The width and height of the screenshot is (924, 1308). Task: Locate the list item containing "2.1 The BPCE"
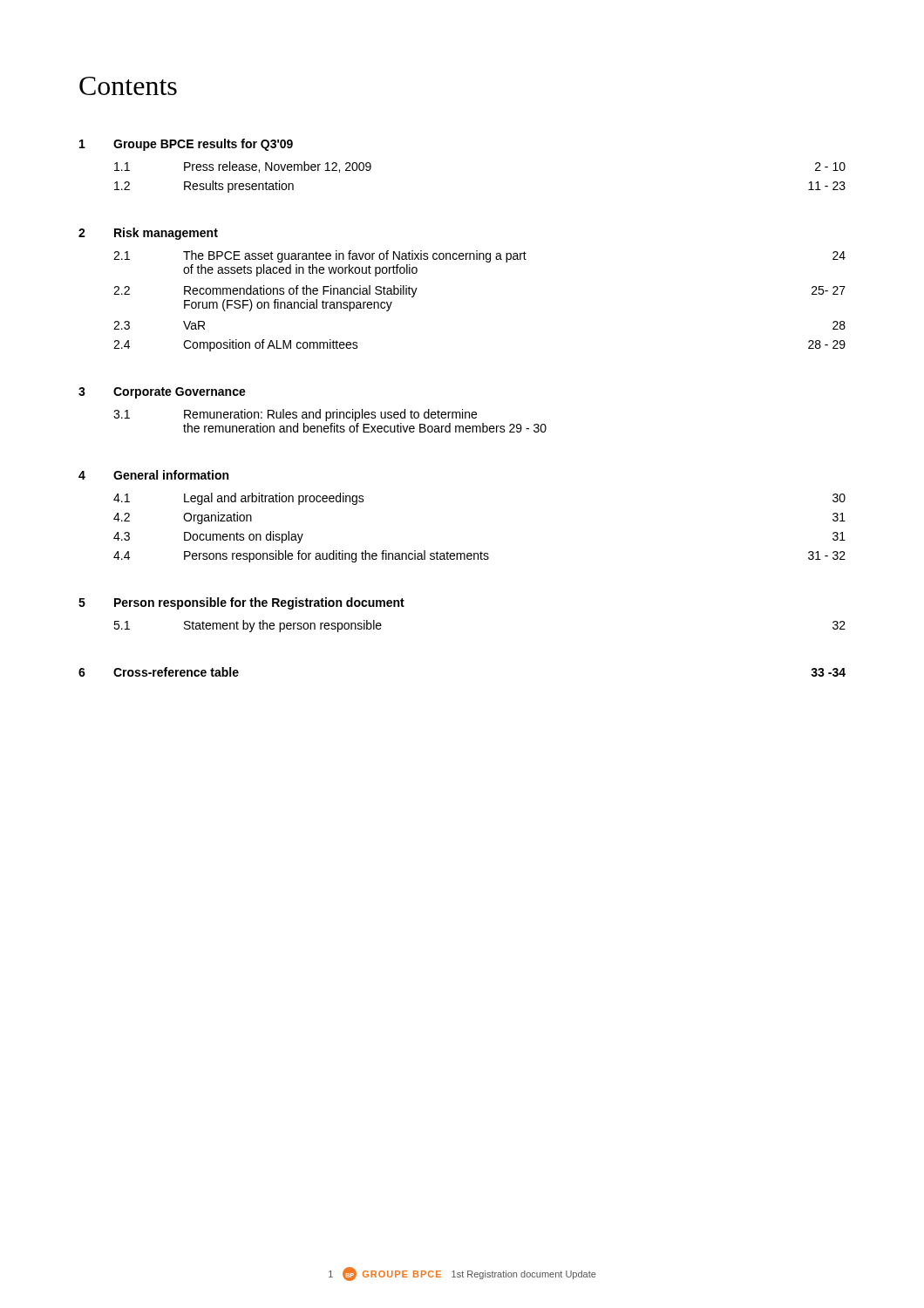click(x=462, y=262)
